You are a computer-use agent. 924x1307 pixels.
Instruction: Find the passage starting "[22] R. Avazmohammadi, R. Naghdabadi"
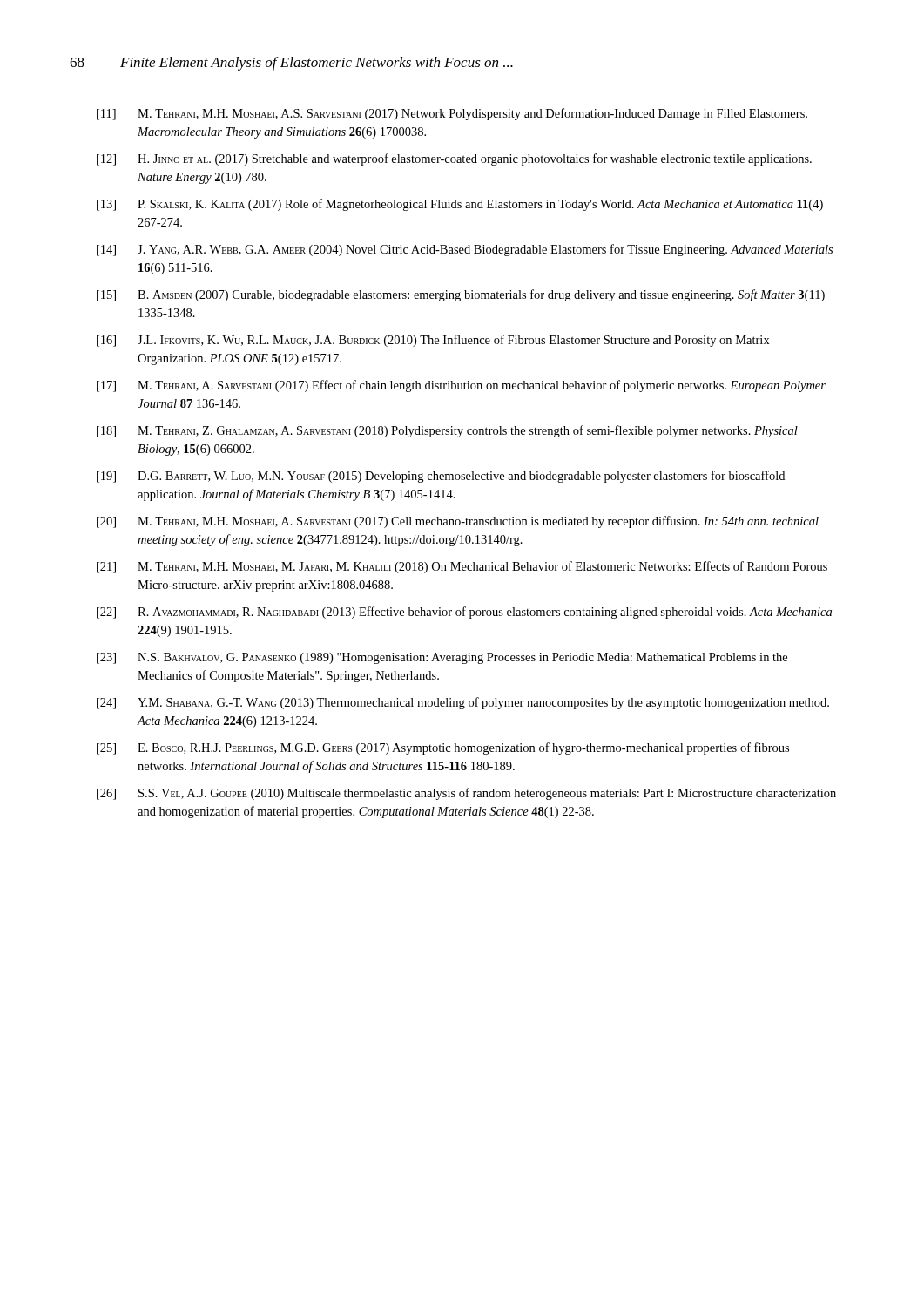466,622
